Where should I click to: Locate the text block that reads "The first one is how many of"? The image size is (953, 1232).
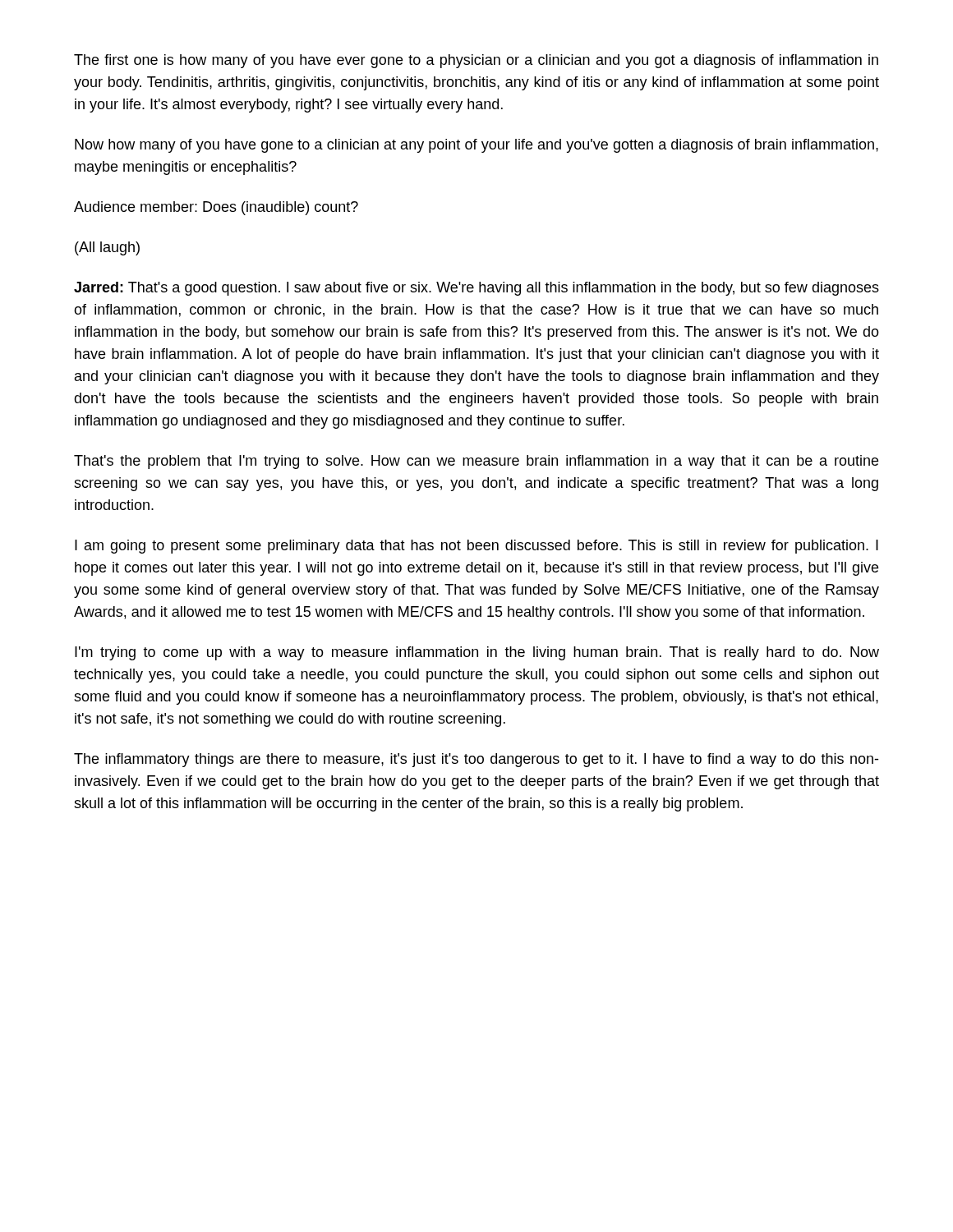[x=476, y=82]
